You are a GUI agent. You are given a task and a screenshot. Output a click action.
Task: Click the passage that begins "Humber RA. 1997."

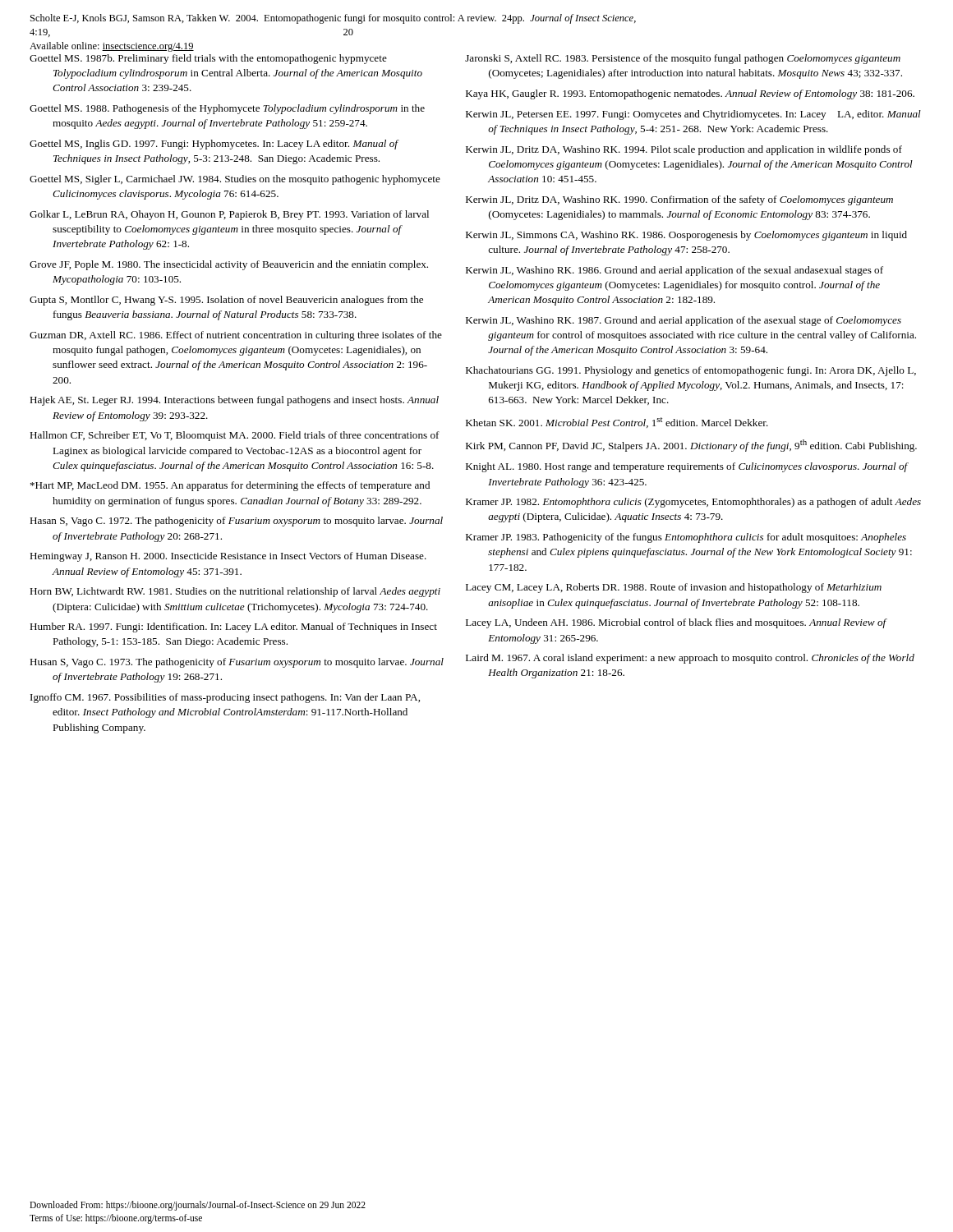coord(233,634)
